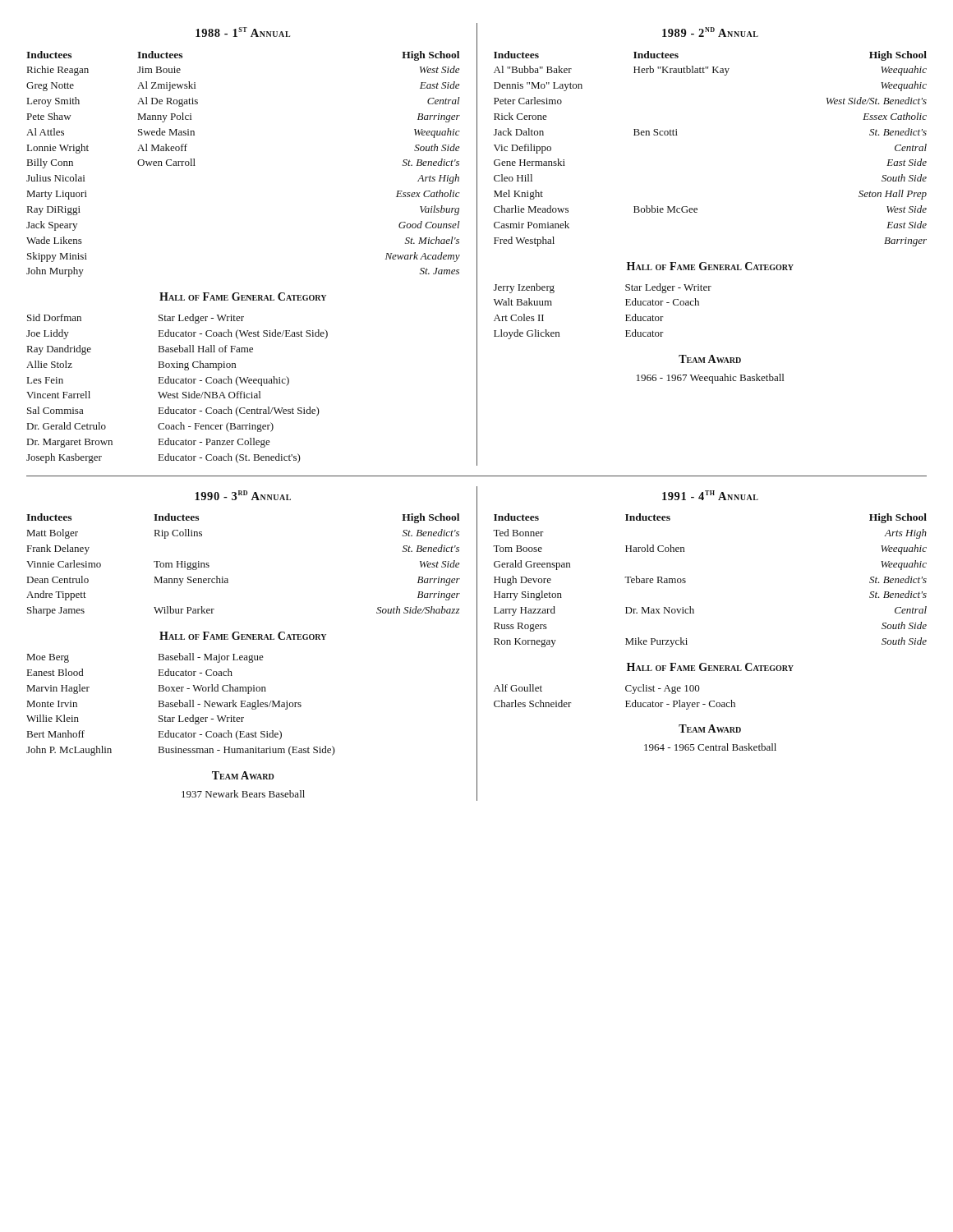The width and height of the screenshot is (953, 1232).
Task: Click where it says "Walt BakuumEducator - Coach"
Action: click(710, 303)
